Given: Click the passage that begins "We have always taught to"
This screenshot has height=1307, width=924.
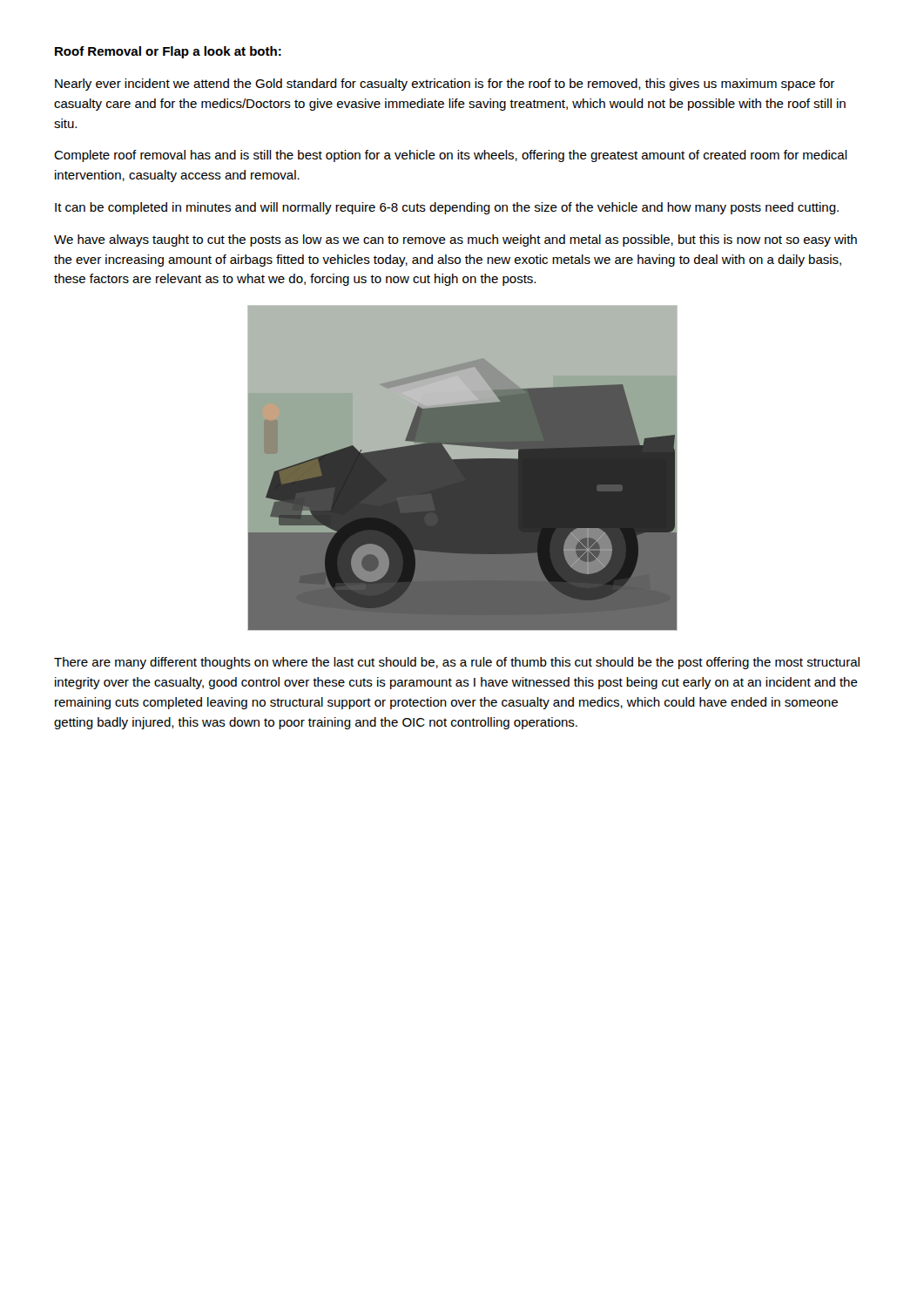Looking at the screenshot, I should [x=456, y=259].
